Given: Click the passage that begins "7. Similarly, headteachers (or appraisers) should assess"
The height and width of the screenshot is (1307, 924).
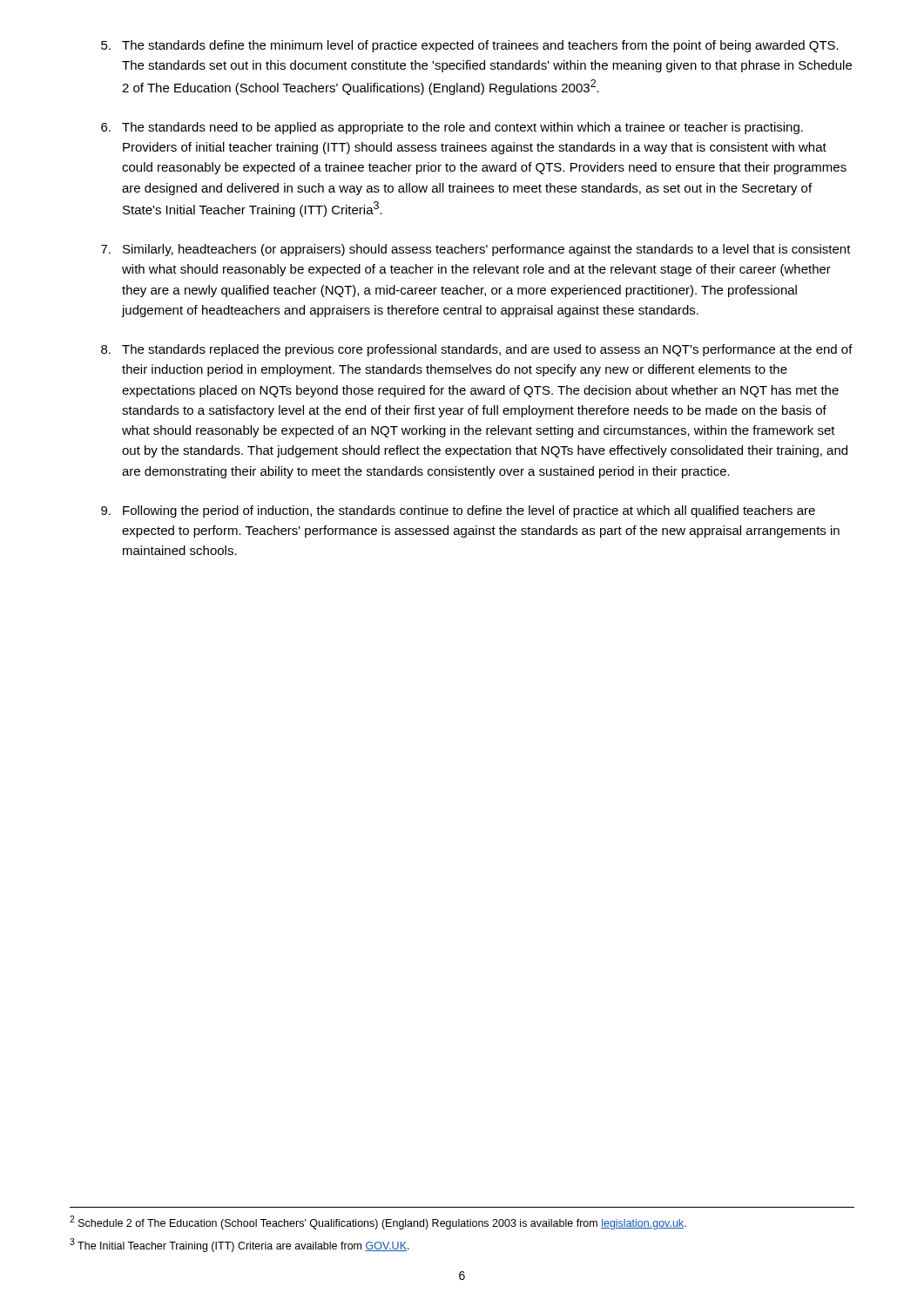Looking at the screenshot, I should (x=462, y=279).
